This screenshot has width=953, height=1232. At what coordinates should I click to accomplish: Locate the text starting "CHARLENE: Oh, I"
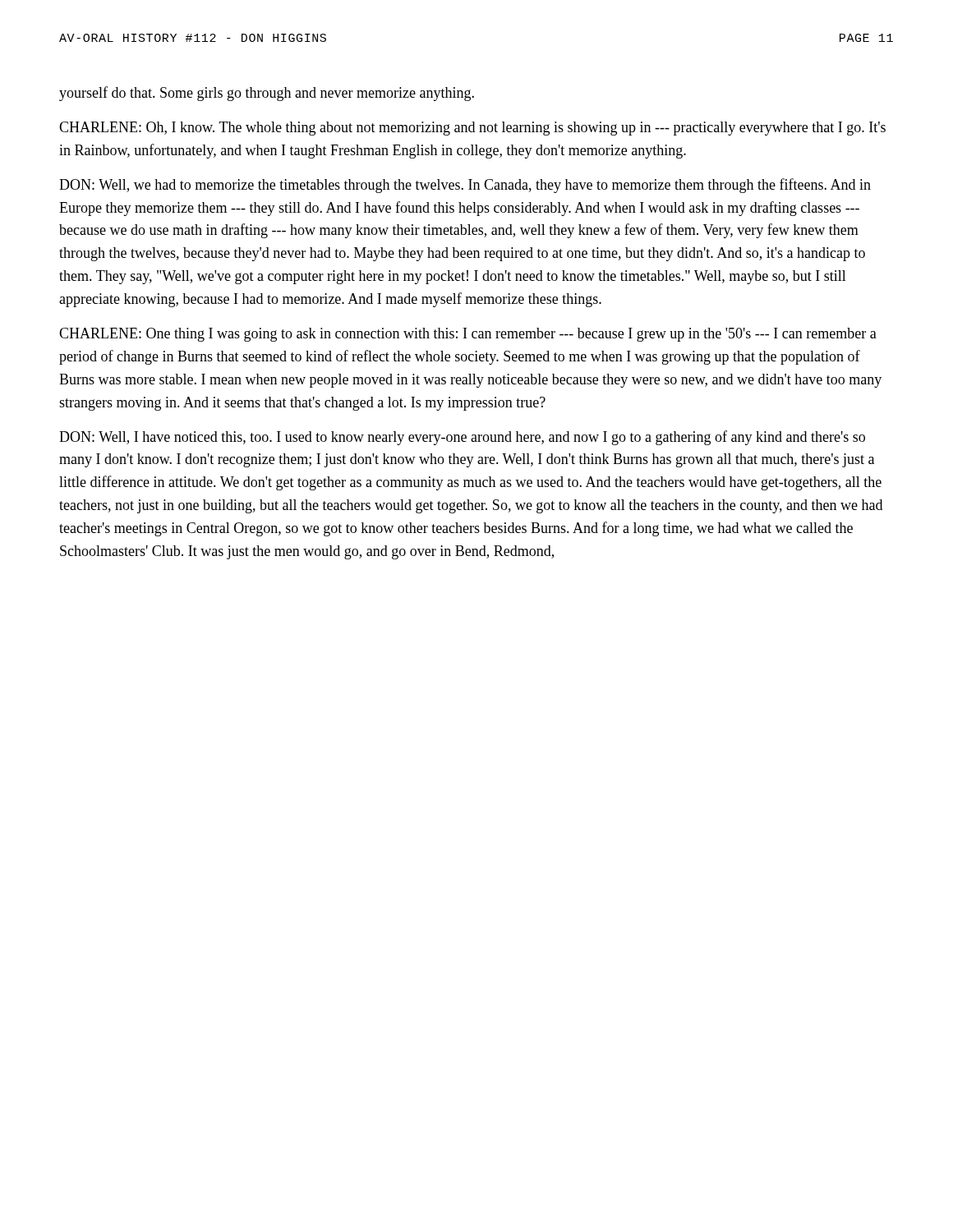473,139
